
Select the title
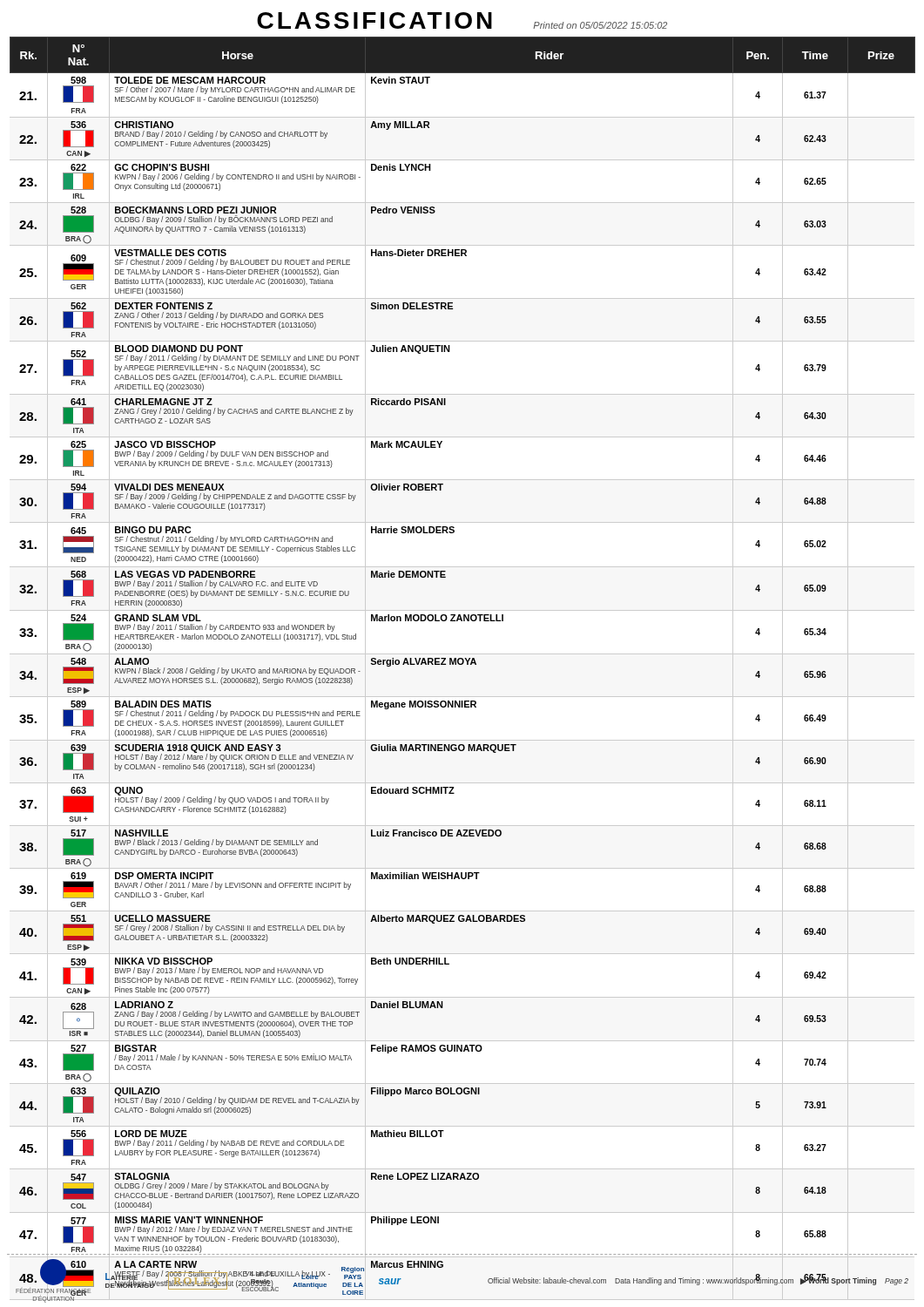pyautogui.click(x=376, y=21)
